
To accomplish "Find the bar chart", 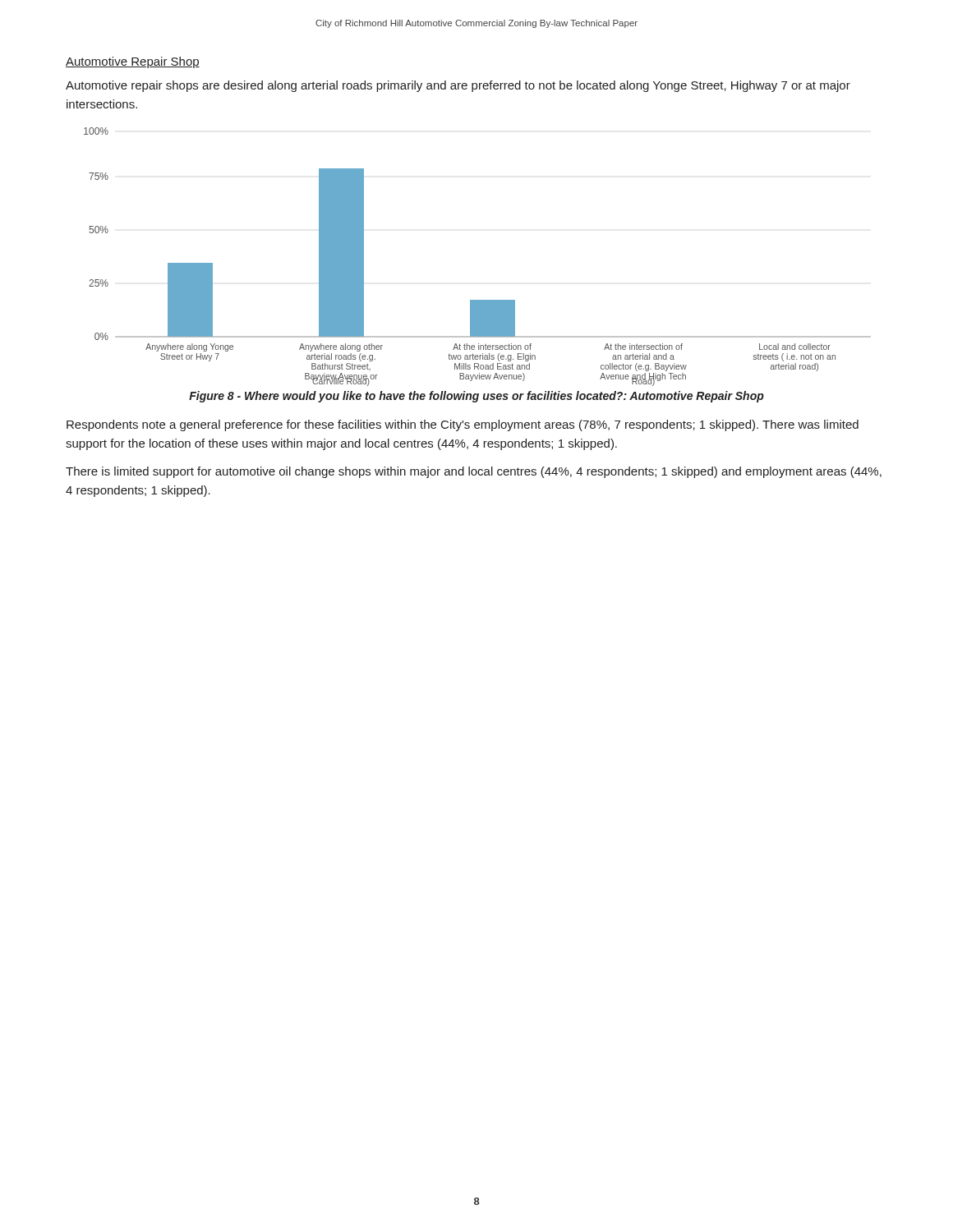I will (476, 255).
